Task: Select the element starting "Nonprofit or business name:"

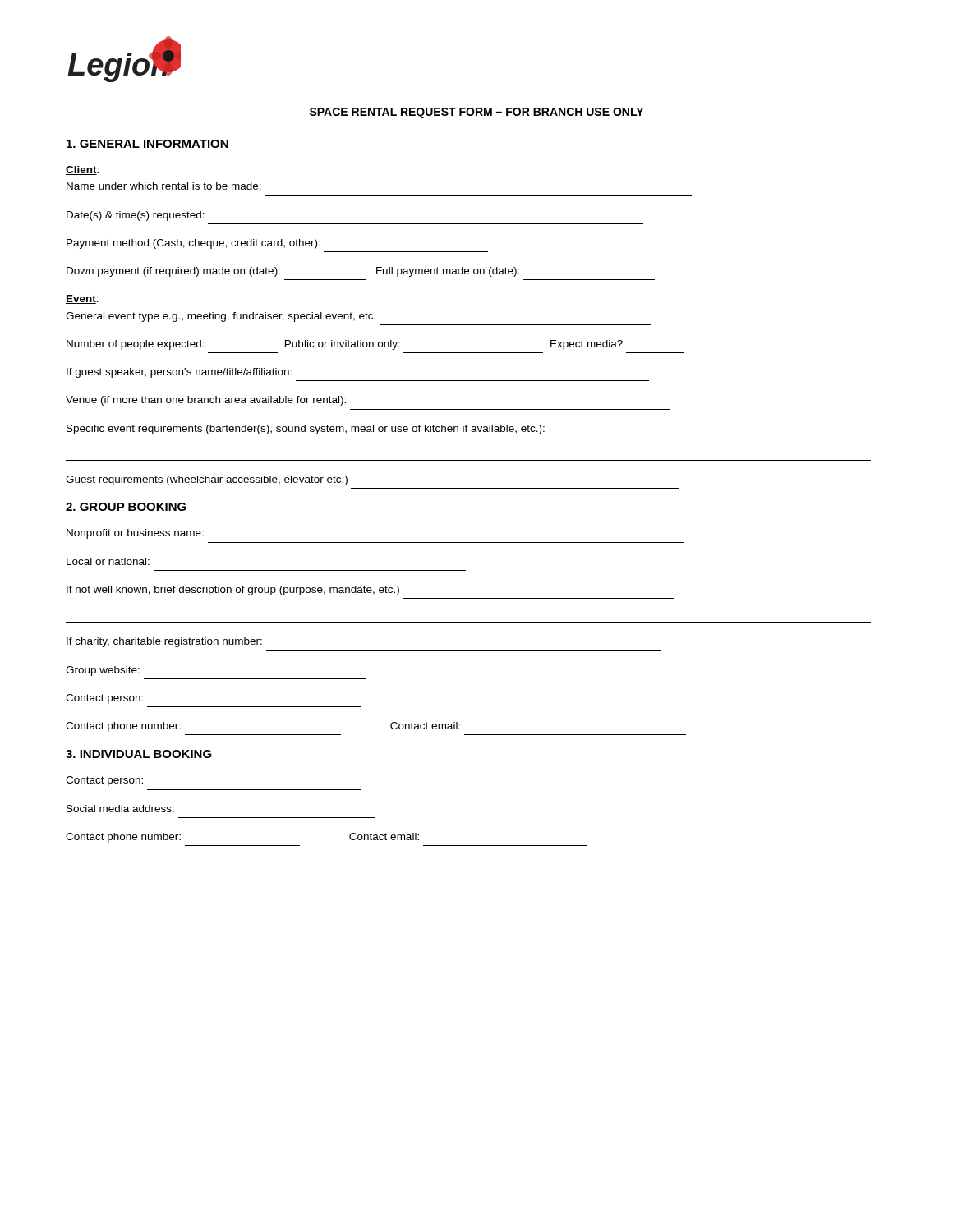Action: tap(375, 534)
